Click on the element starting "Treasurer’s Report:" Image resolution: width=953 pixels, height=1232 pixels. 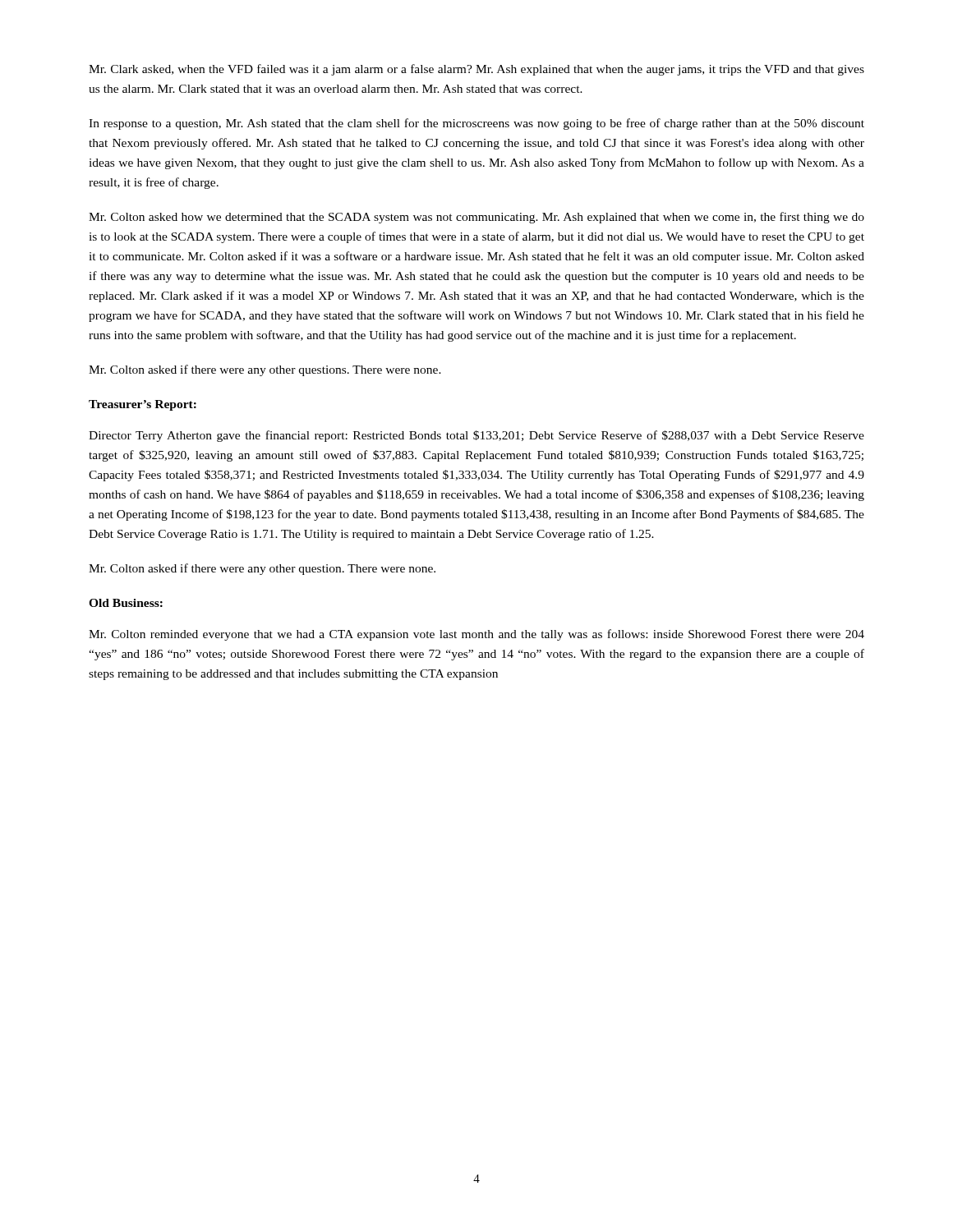[143, 404]
